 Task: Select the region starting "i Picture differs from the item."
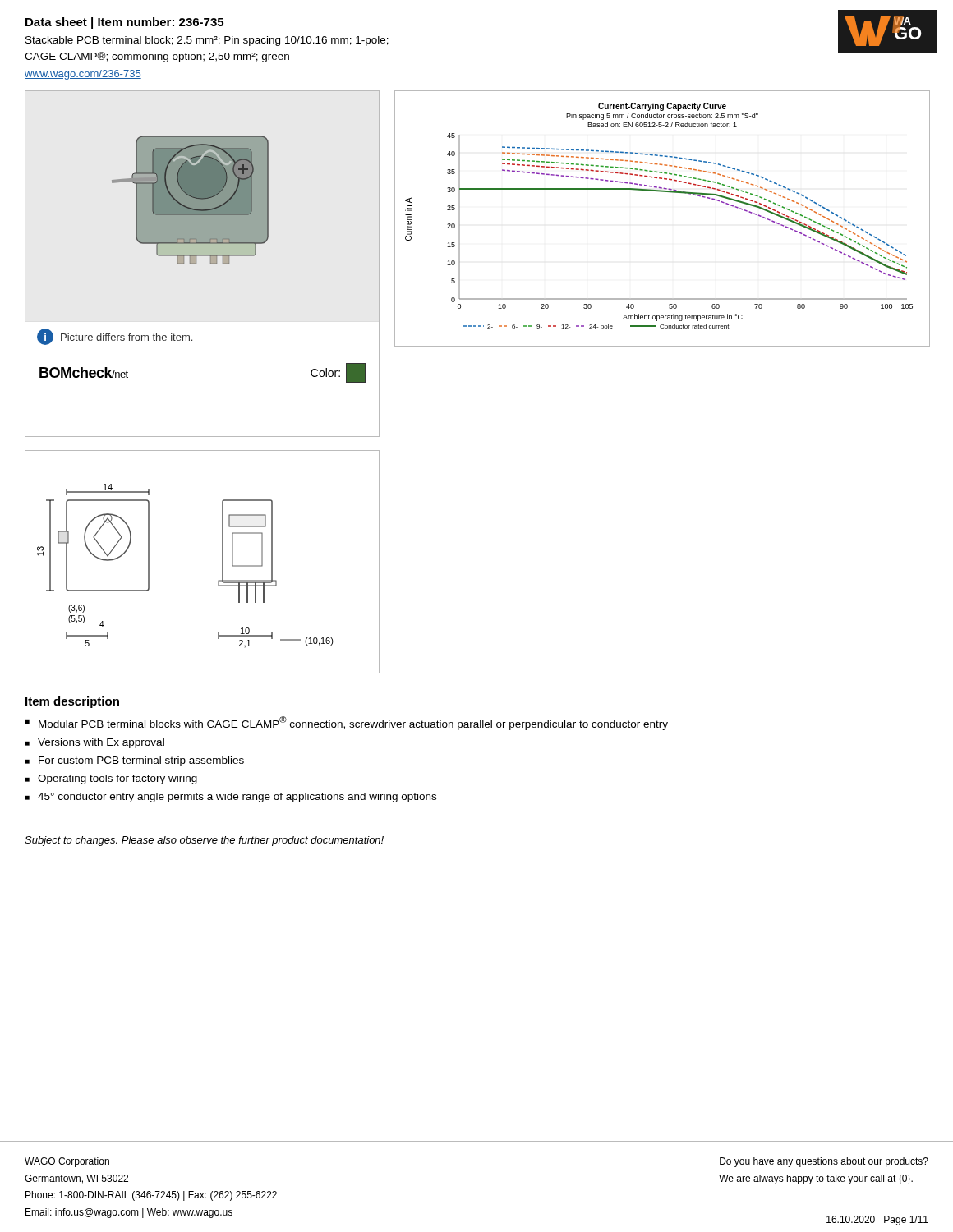point(115,337)
